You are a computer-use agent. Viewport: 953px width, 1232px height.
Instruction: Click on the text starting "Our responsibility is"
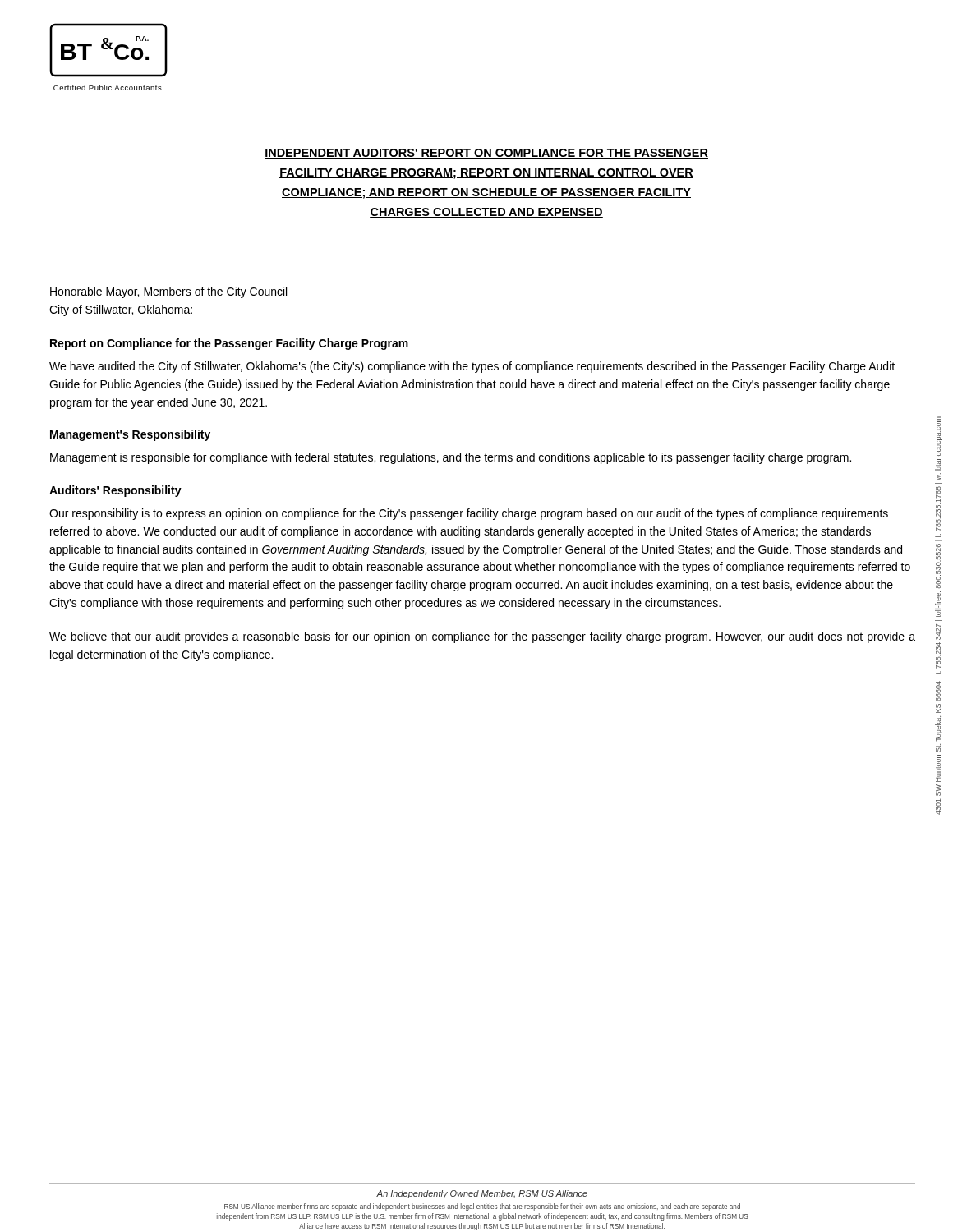tap(480, 558)
